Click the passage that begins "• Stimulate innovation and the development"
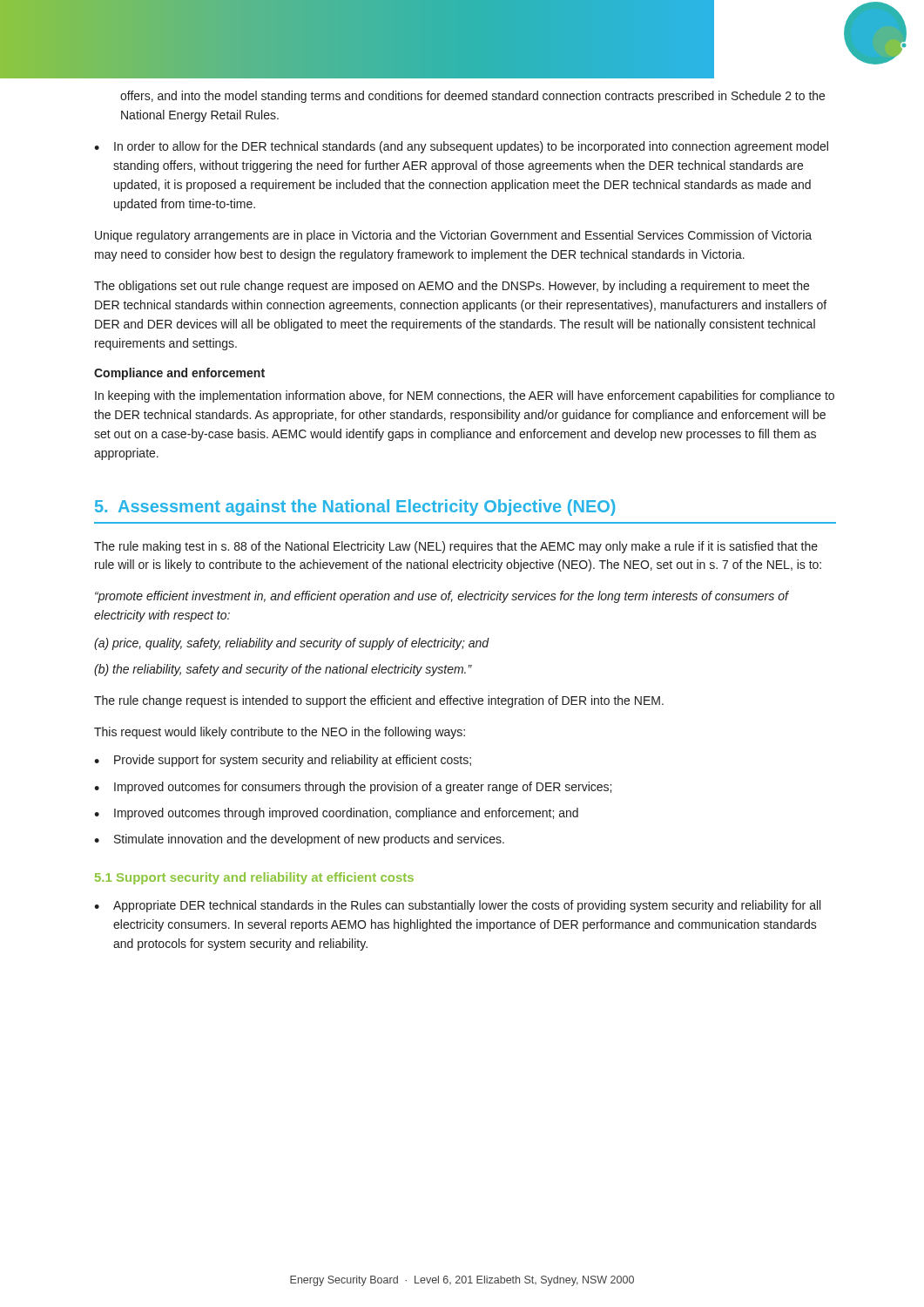924x1307 pixels. click(x=300, y=841)
